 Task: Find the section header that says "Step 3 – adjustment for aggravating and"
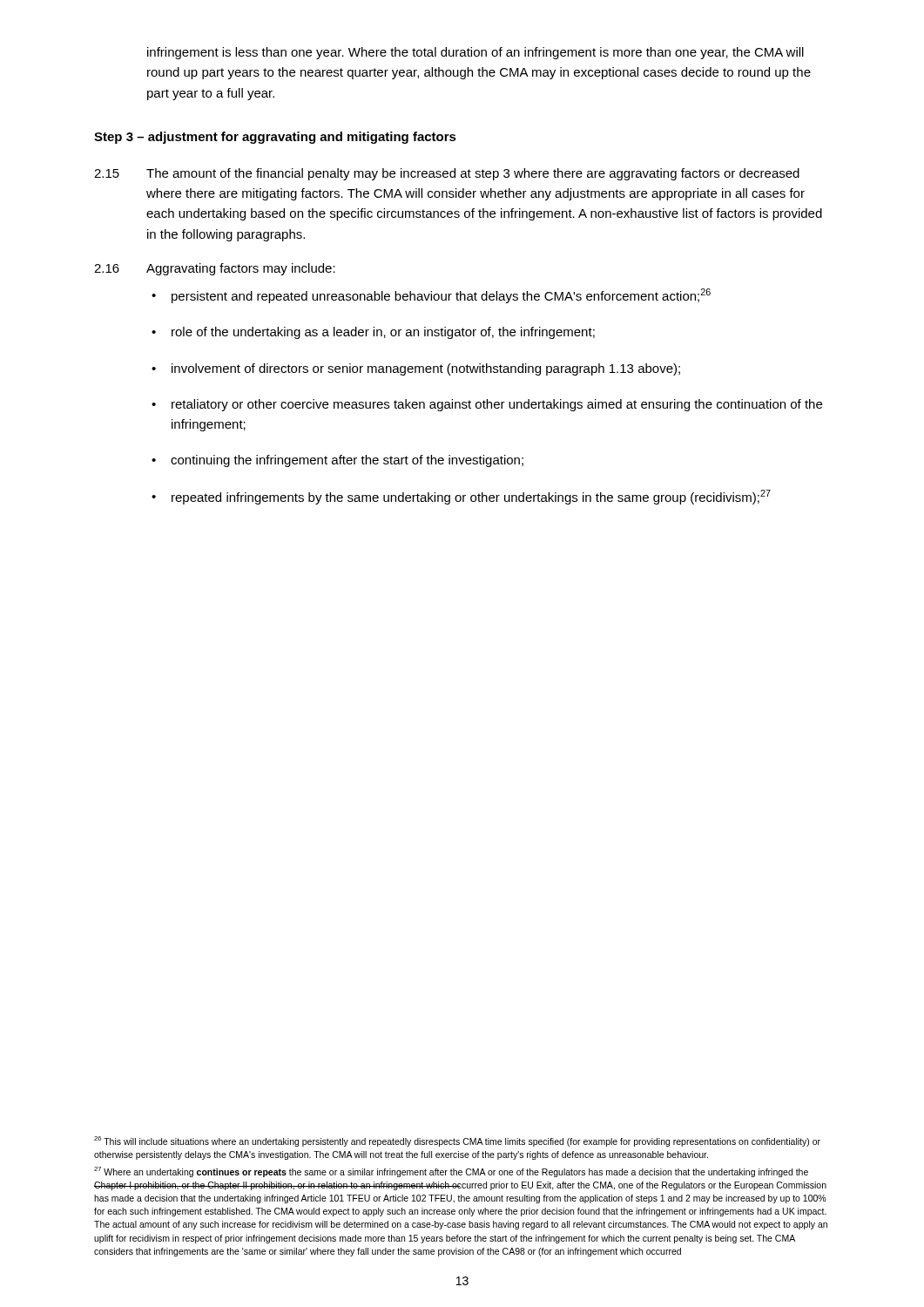[275, 136]
